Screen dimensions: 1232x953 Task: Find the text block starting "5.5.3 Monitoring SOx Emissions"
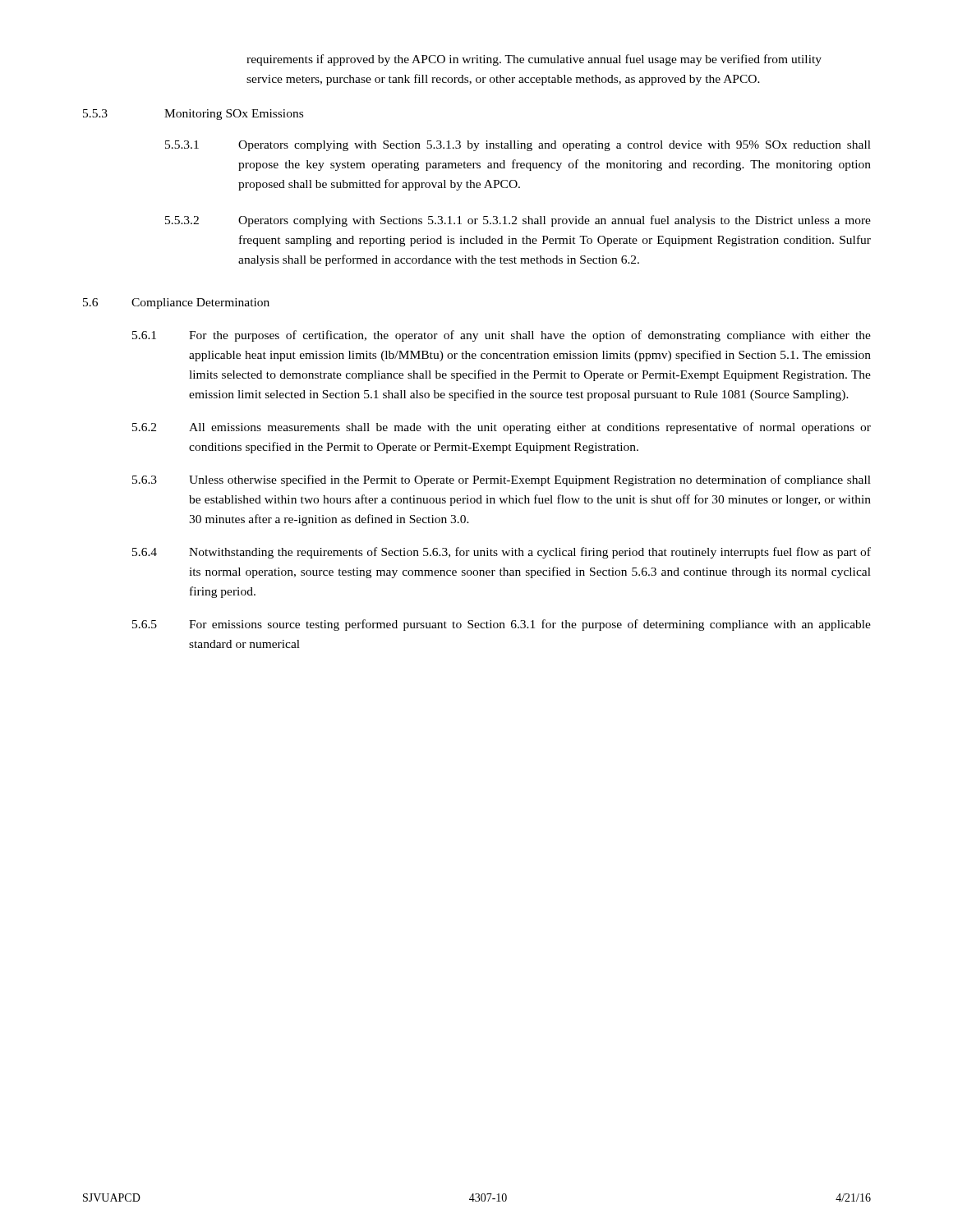pos(193,115)
